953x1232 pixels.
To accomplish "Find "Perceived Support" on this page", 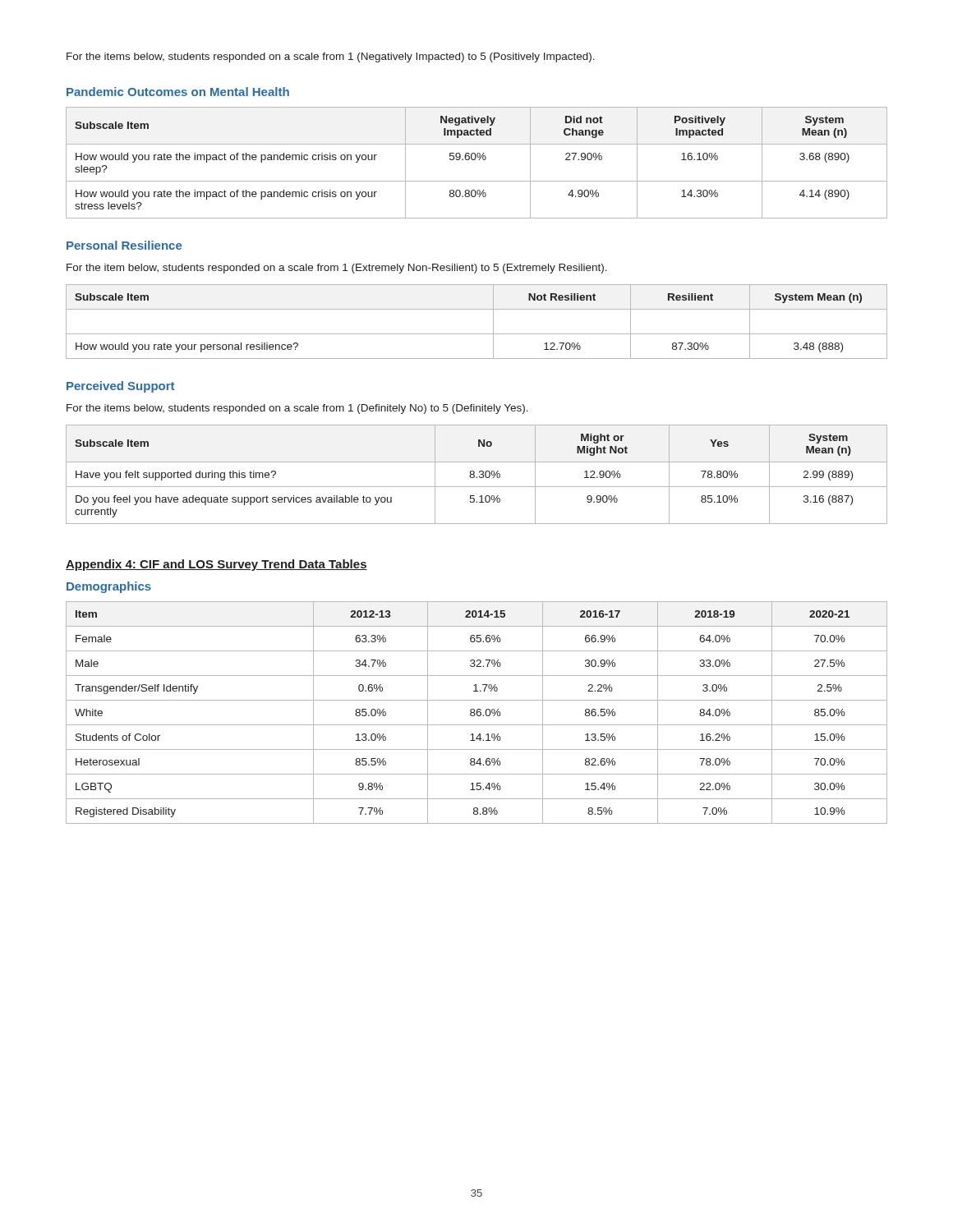I will click(x=120, y=385).
